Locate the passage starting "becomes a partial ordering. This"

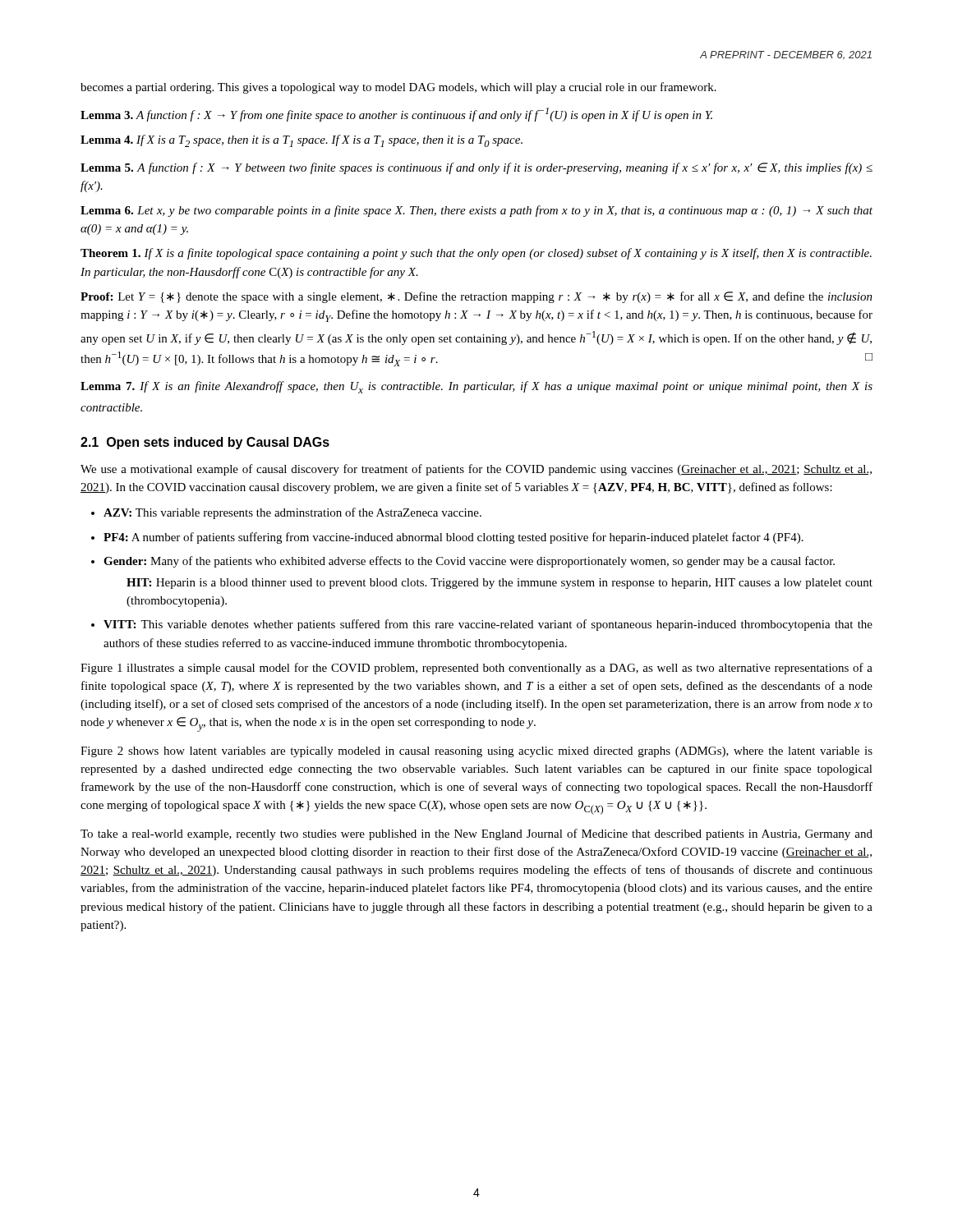pos(399,87)
